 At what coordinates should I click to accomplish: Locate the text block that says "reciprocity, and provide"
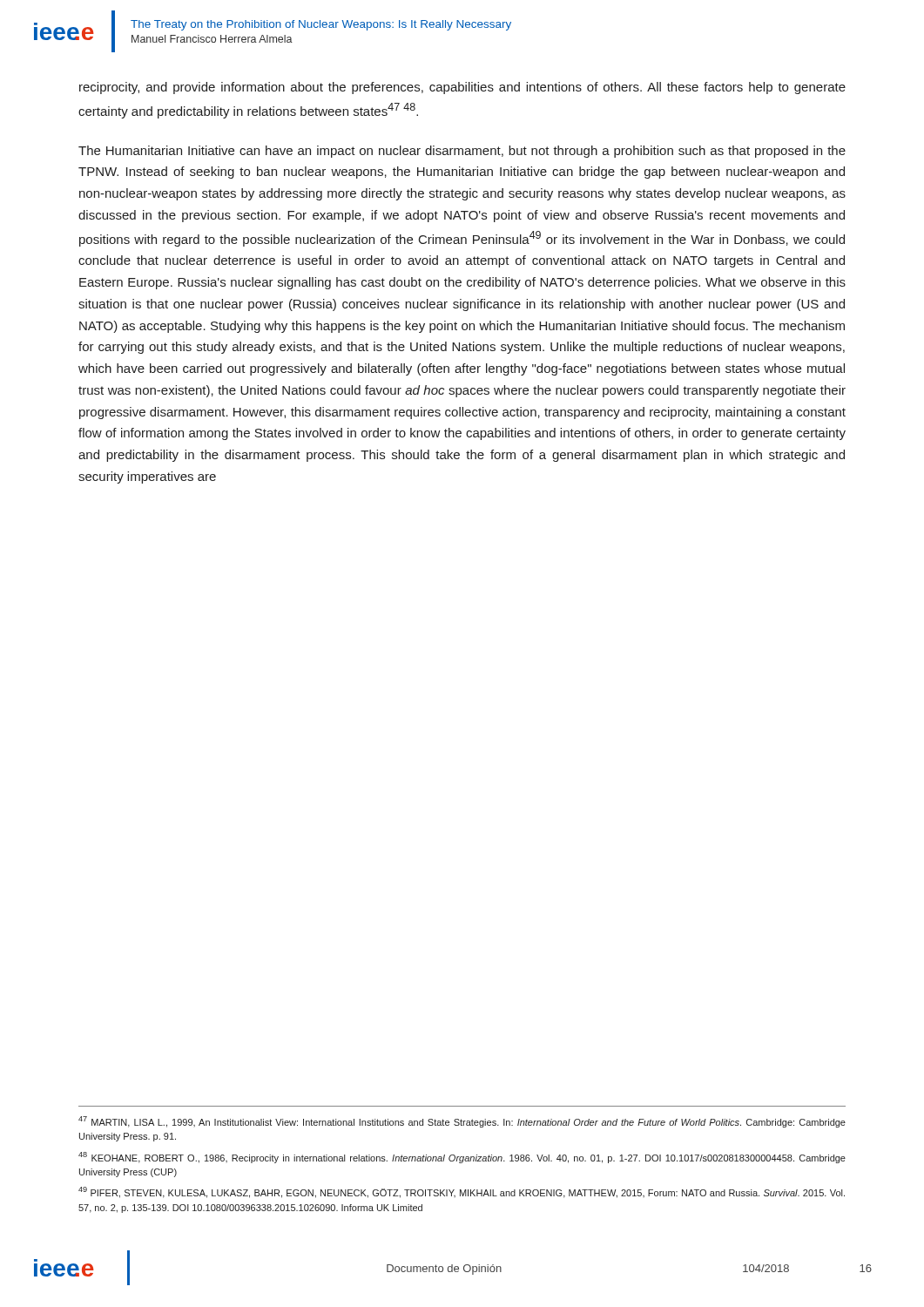462,99
